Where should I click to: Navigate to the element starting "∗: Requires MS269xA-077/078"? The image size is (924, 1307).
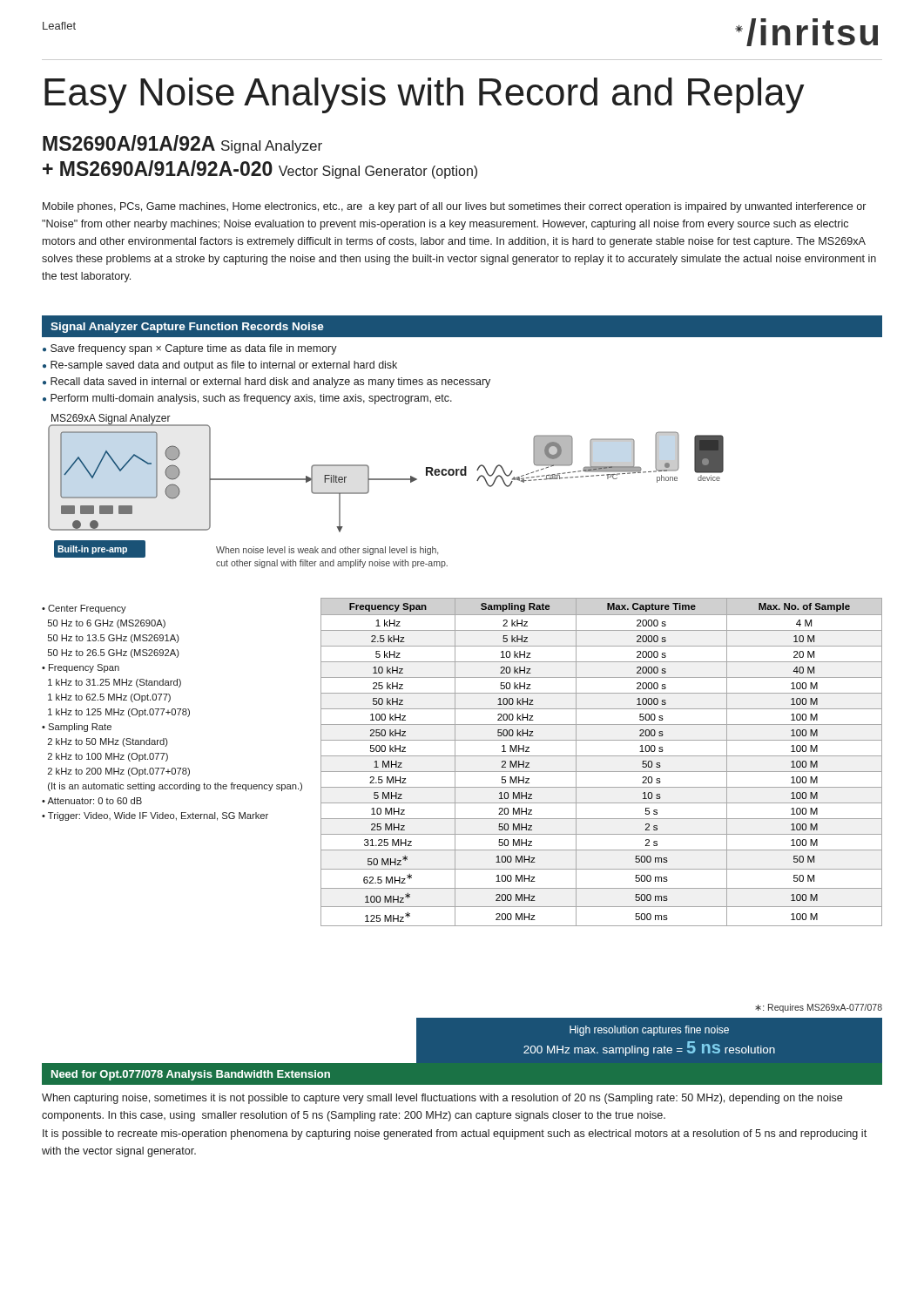[818, 1007]
